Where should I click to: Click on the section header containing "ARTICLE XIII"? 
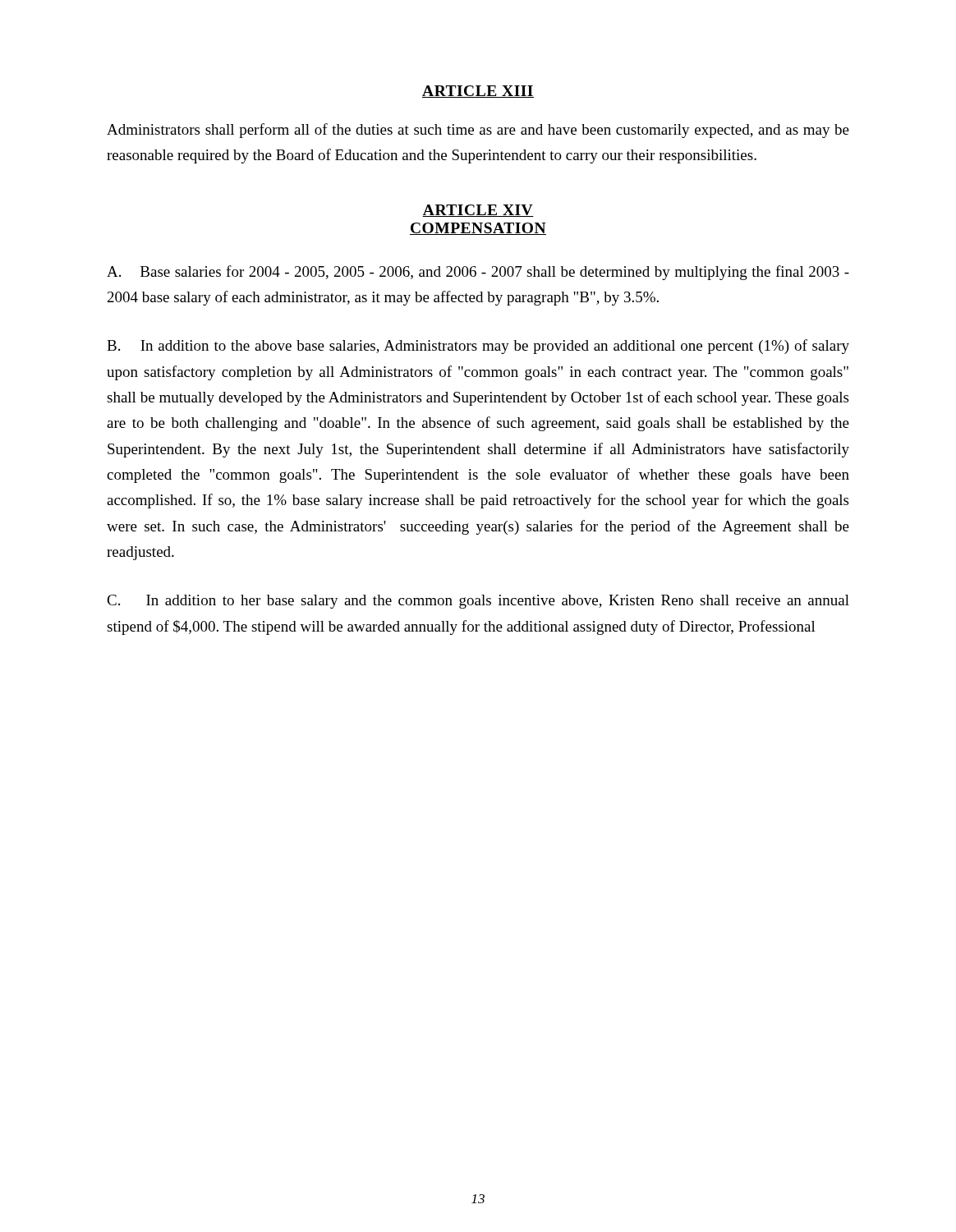478,91
